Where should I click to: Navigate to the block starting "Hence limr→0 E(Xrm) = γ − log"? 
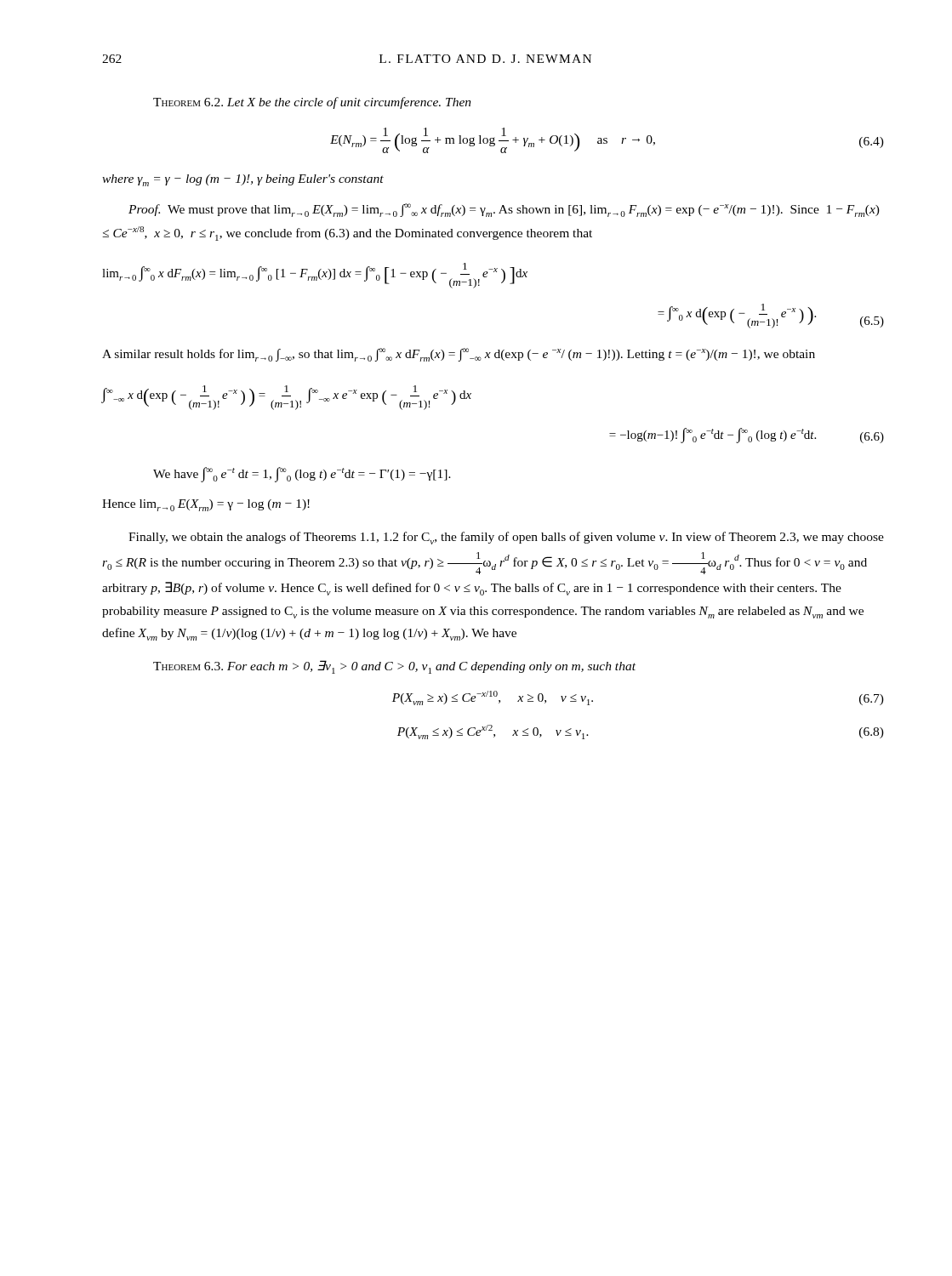[x=206, y=504]
